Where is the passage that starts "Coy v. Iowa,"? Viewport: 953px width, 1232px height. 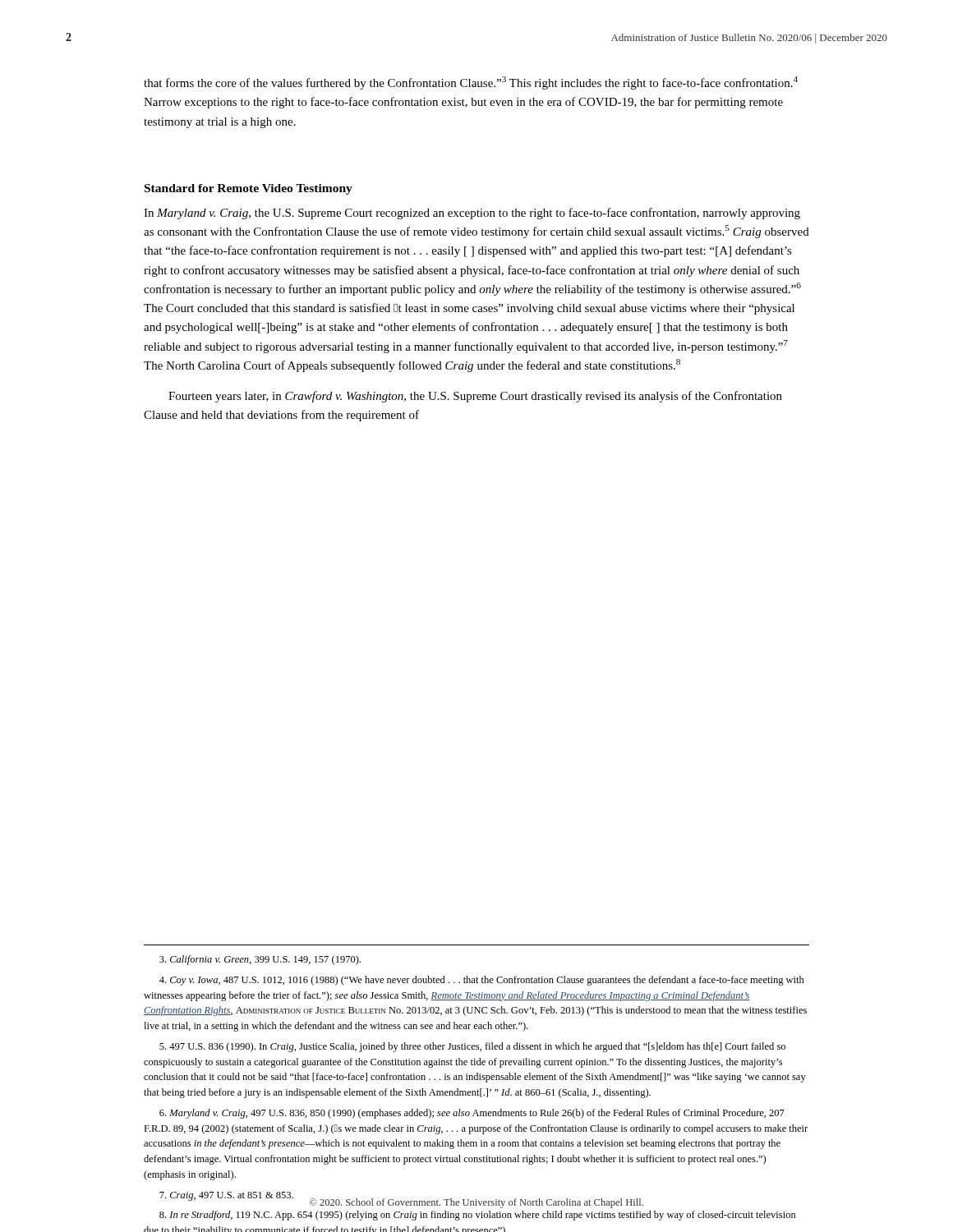(x=475, y=1003)
